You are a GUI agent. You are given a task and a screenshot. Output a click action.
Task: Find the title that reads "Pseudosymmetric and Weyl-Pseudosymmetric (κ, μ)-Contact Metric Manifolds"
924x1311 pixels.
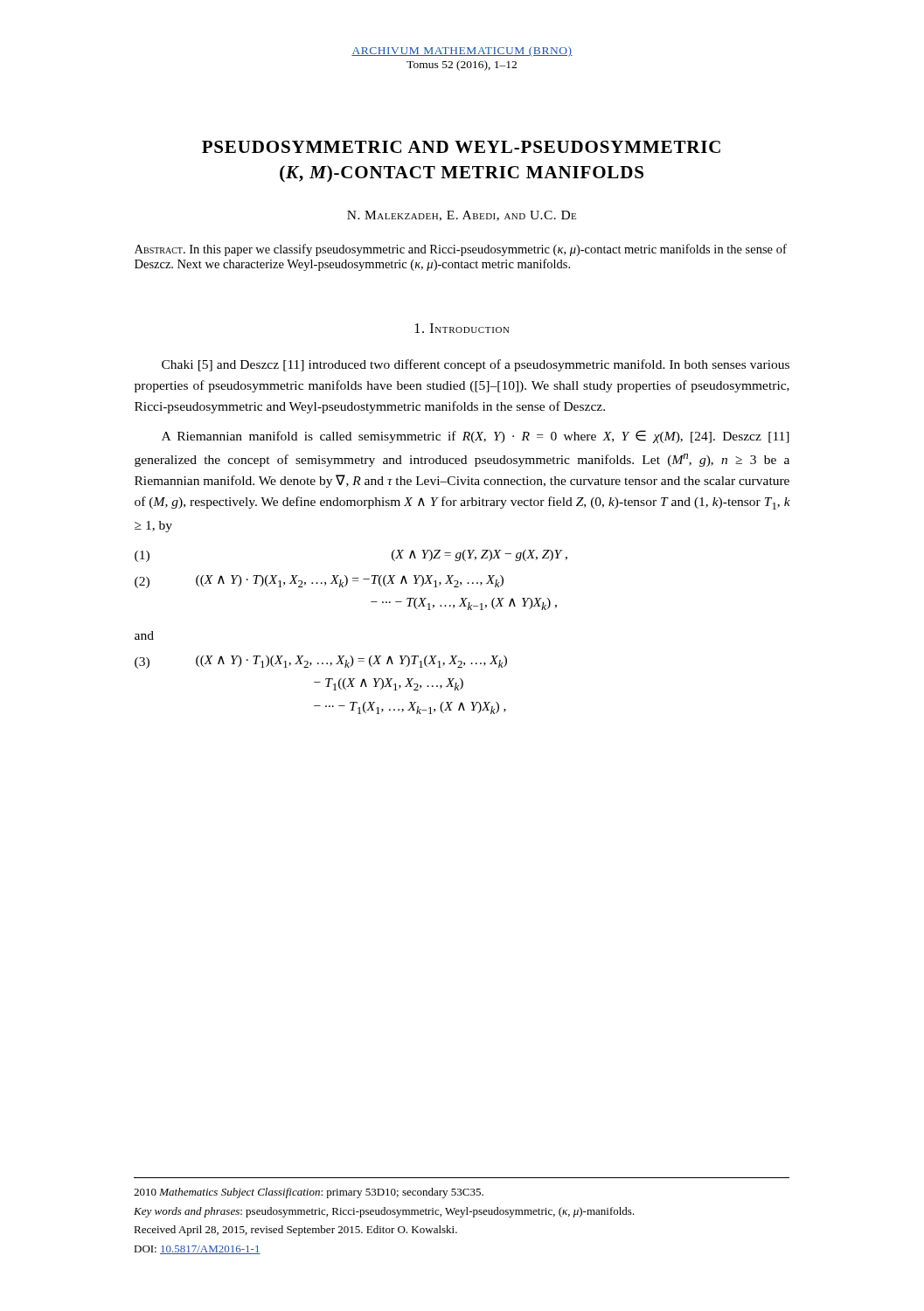click(462, 160)
